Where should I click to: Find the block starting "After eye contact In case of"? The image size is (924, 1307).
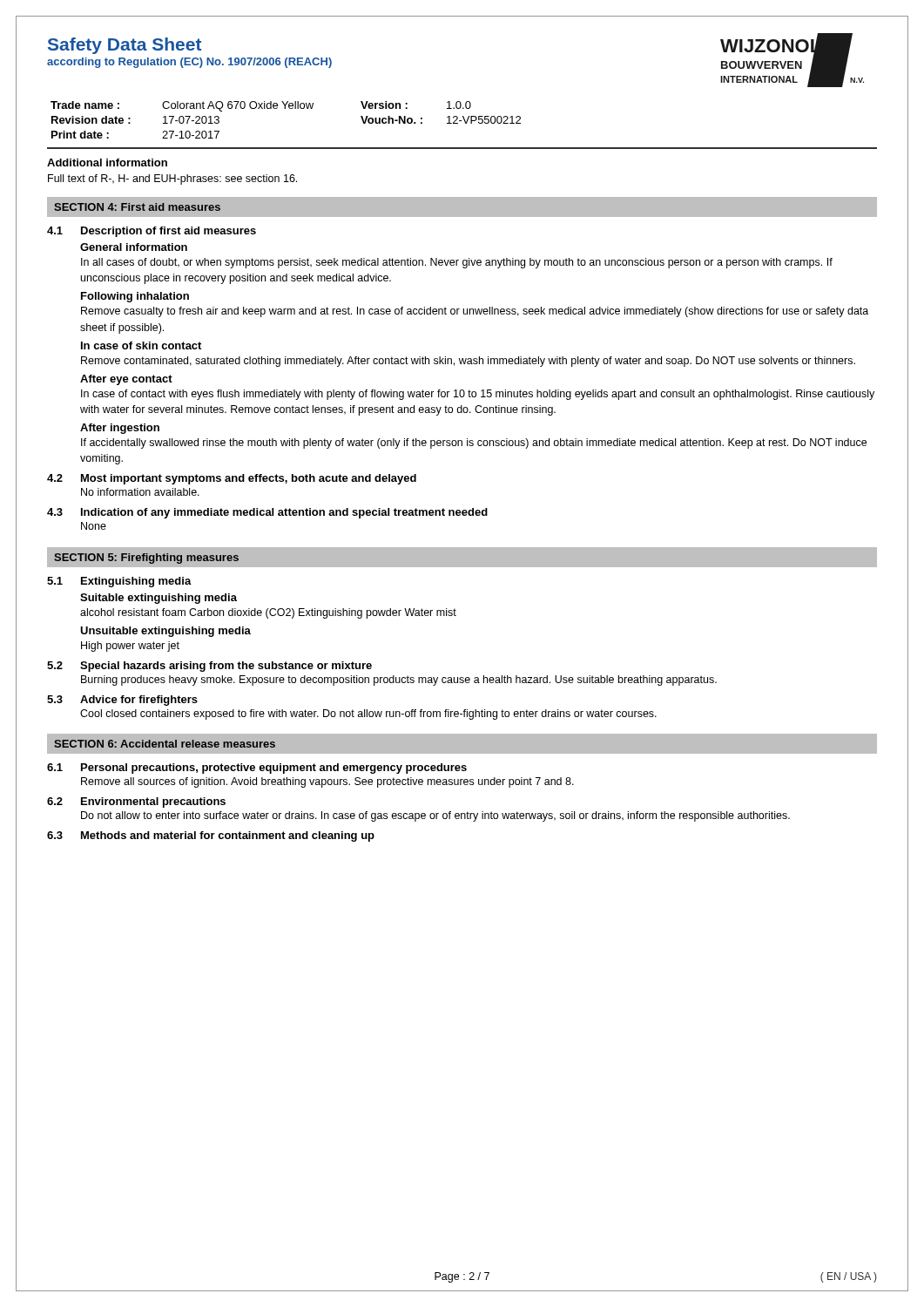[x=479, y=395]
